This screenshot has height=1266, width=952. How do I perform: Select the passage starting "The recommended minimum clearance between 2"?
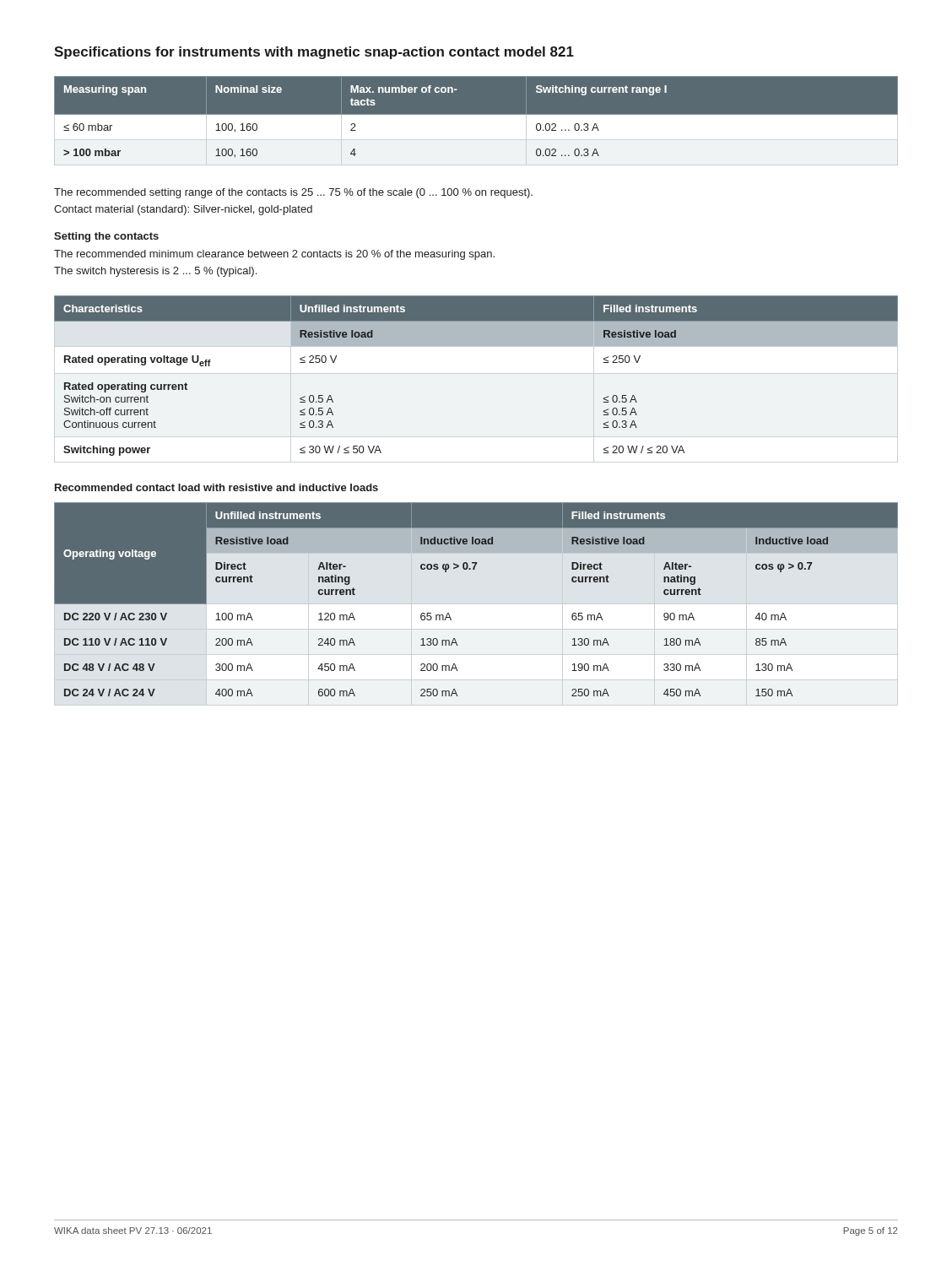pos(275,262)
